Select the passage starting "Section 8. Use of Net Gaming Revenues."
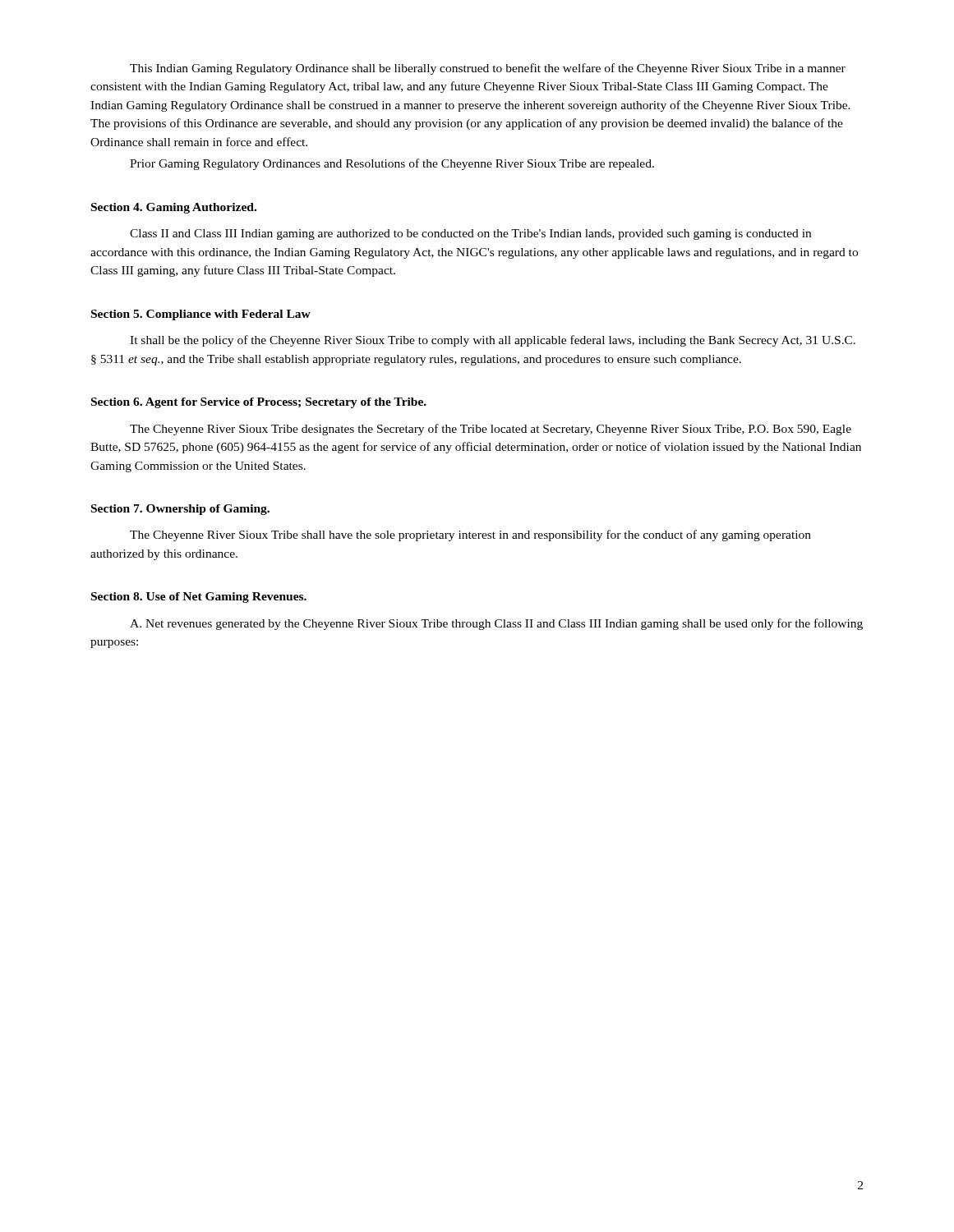The height and width of the screenshot is (1232, 954). pos(199,598)
